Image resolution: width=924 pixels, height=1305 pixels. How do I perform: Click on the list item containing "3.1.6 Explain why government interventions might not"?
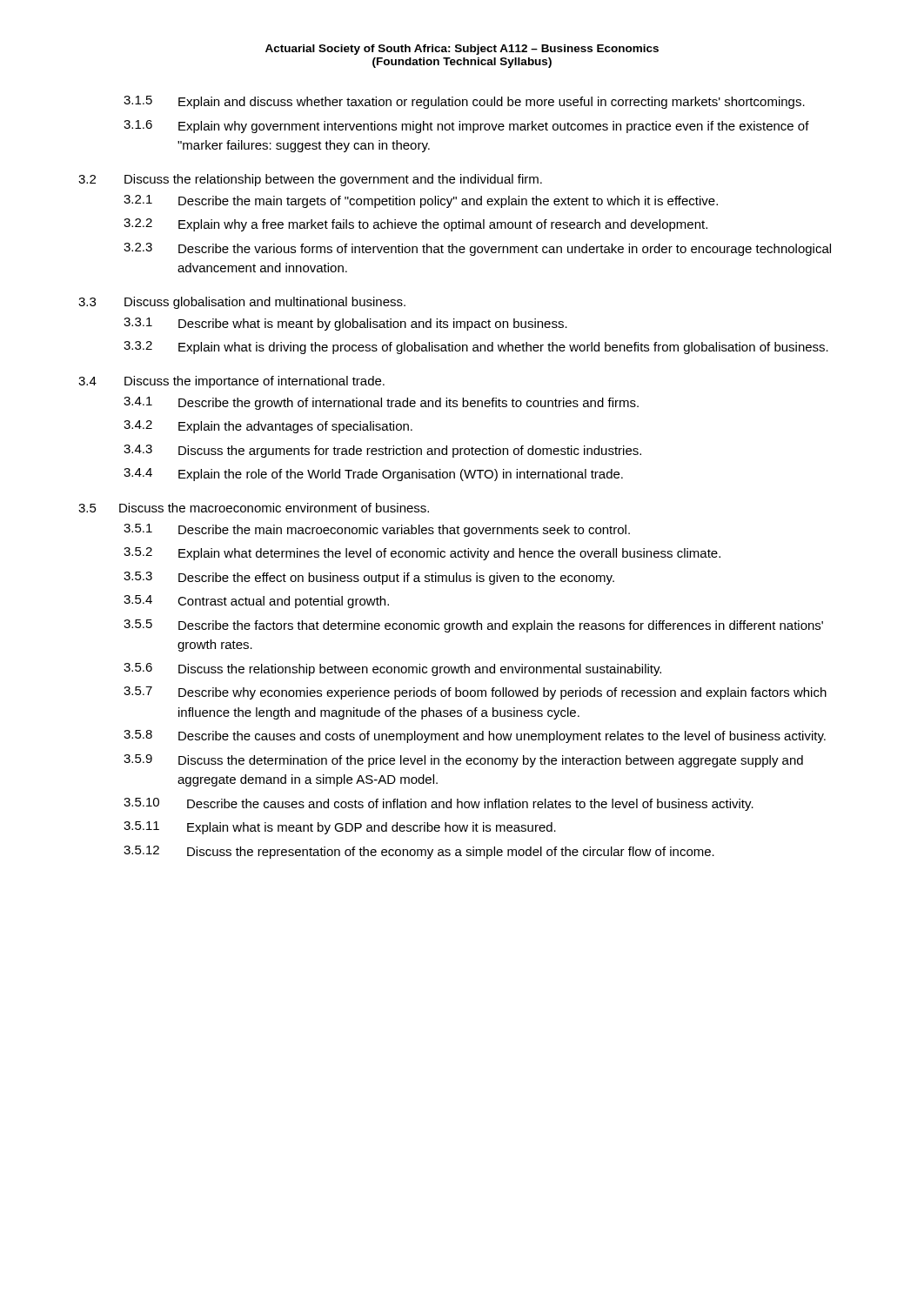pyautogui.click(x=485, y=136)
